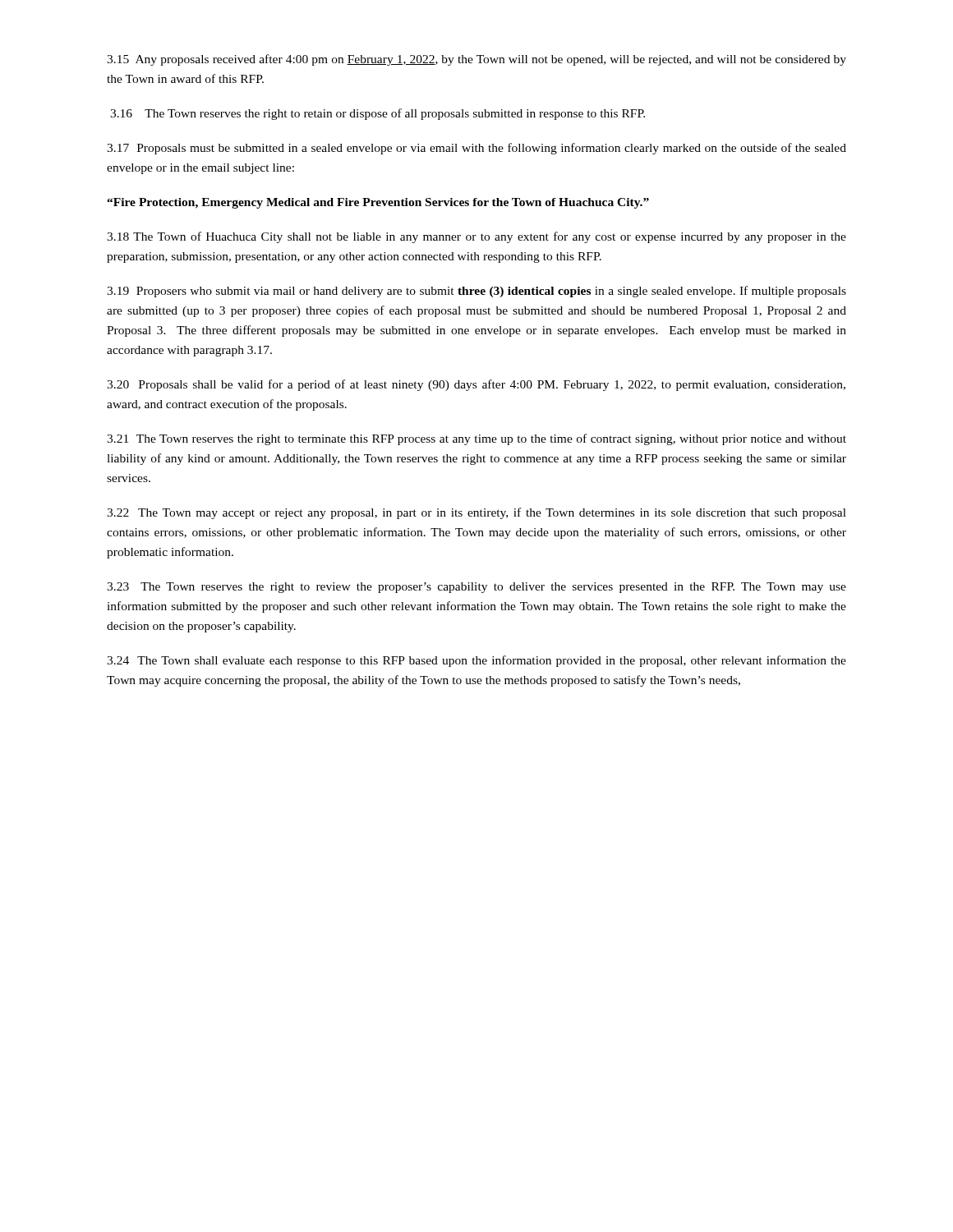This screenshot has height=1232, width=953.
Task: Point to the block beginning "20 Proposals shall be valid for a period"
Action: [x=476, y=394]
